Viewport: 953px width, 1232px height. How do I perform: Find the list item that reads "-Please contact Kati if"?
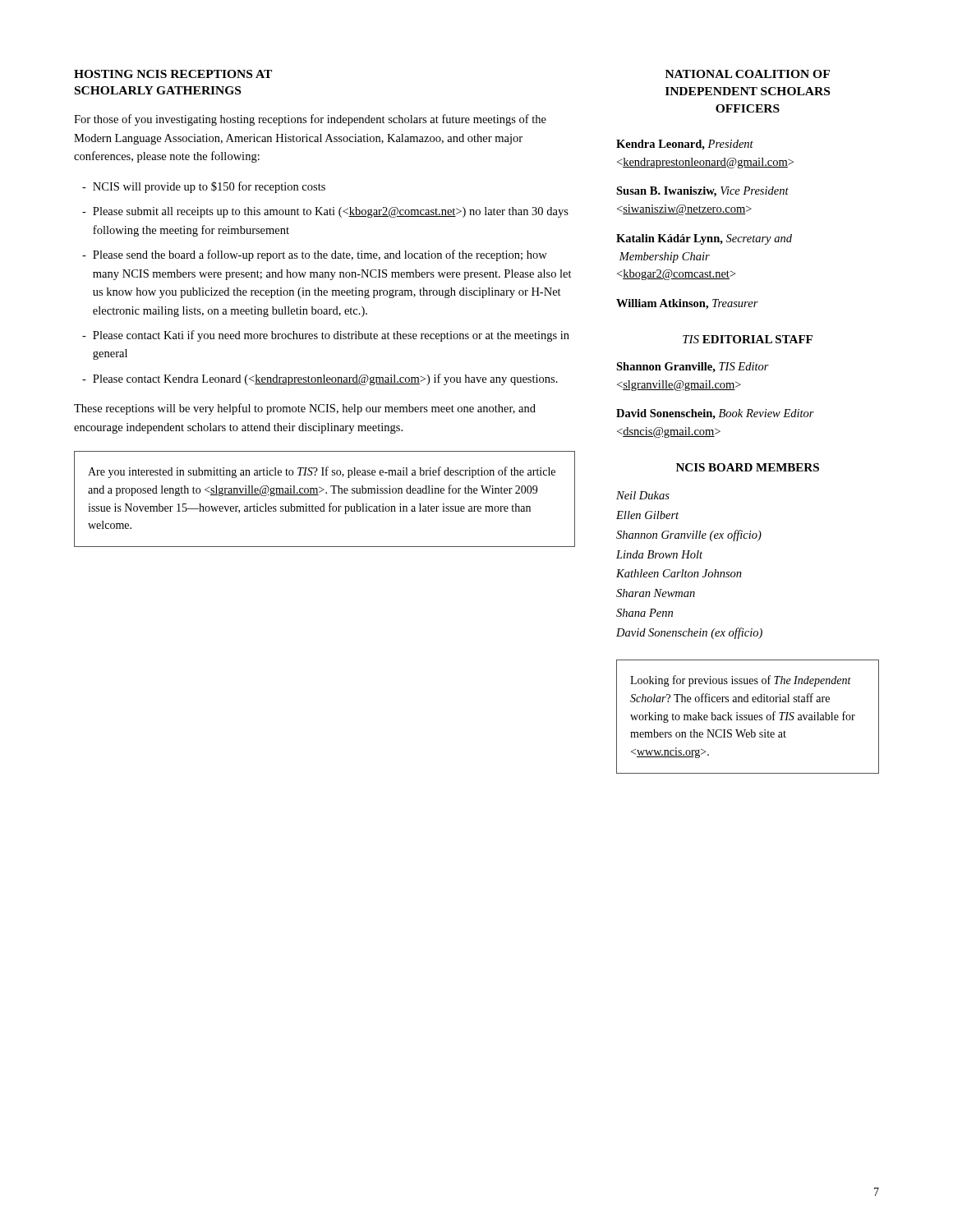329,344
